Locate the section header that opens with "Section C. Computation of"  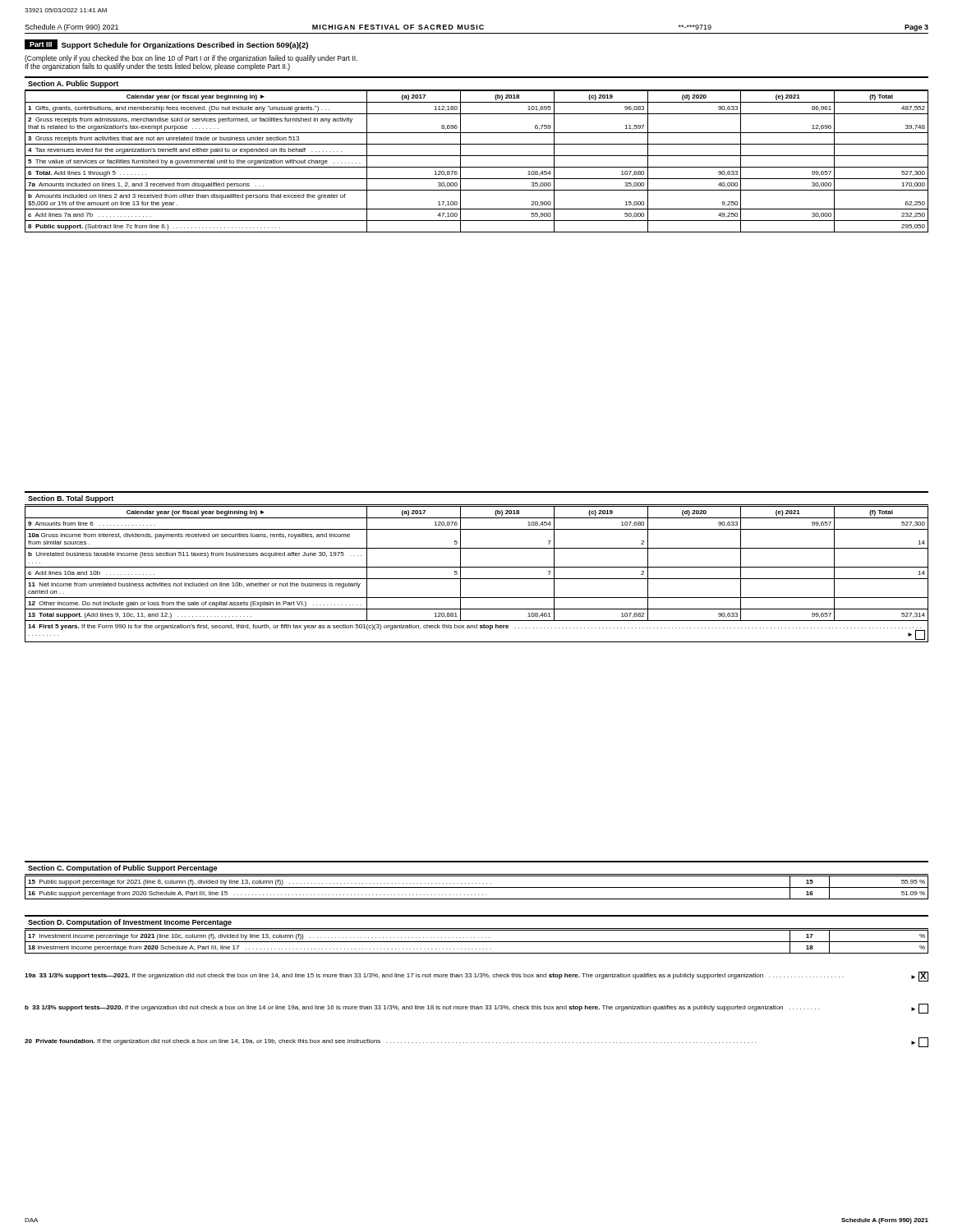[123, 868]
